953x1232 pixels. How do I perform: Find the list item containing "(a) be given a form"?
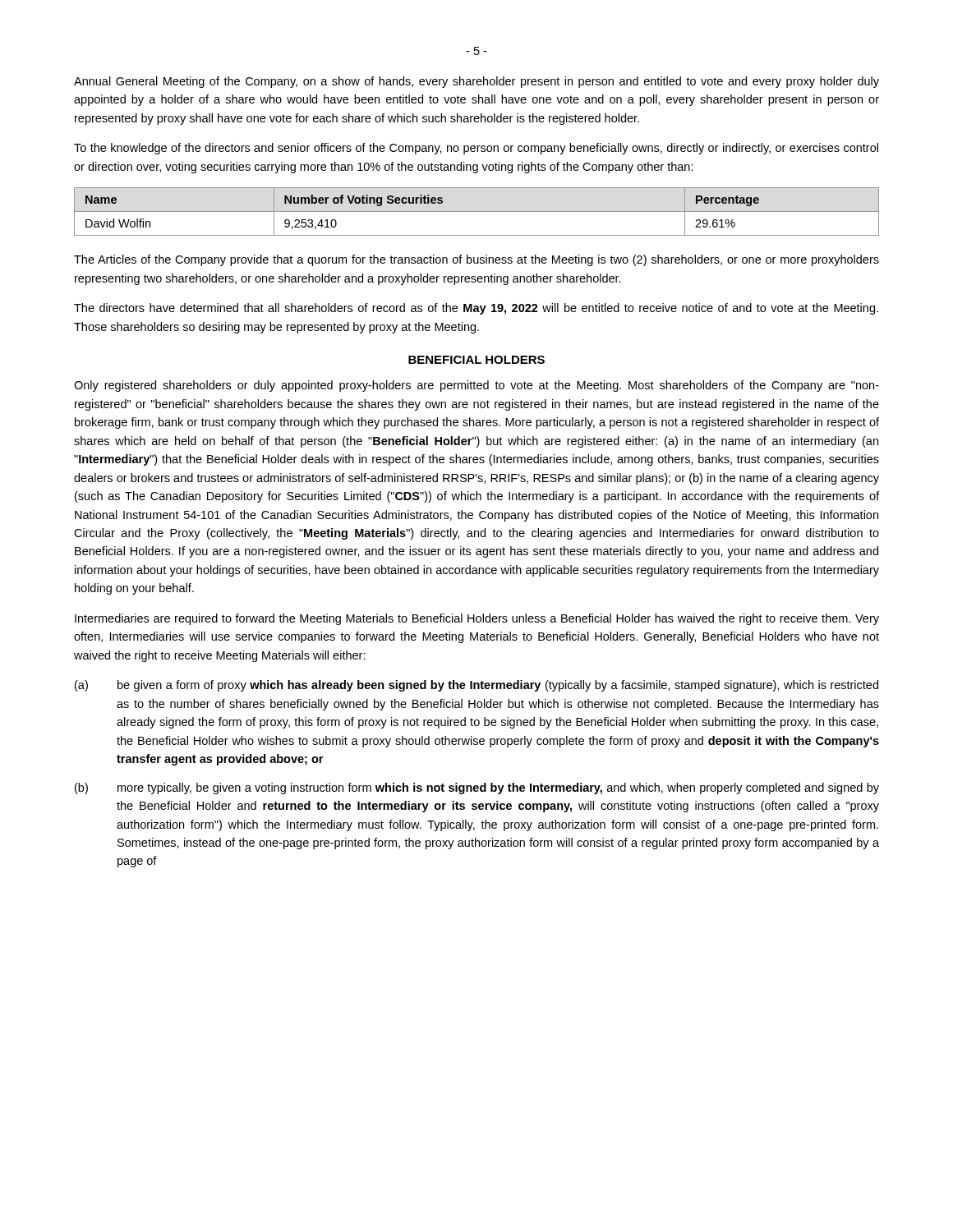[476, 722]
